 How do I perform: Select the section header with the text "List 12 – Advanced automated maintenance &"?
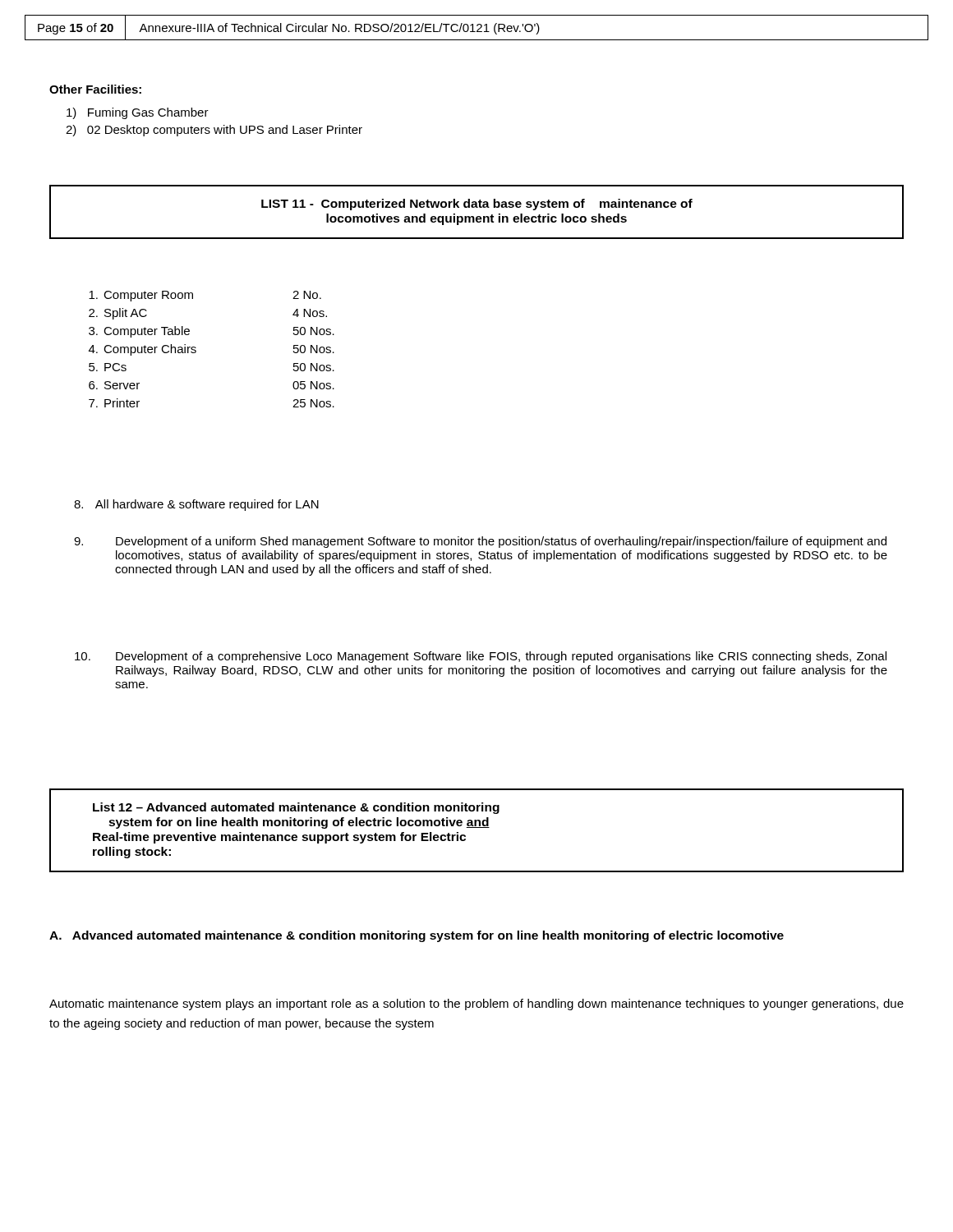click(489, 830)
